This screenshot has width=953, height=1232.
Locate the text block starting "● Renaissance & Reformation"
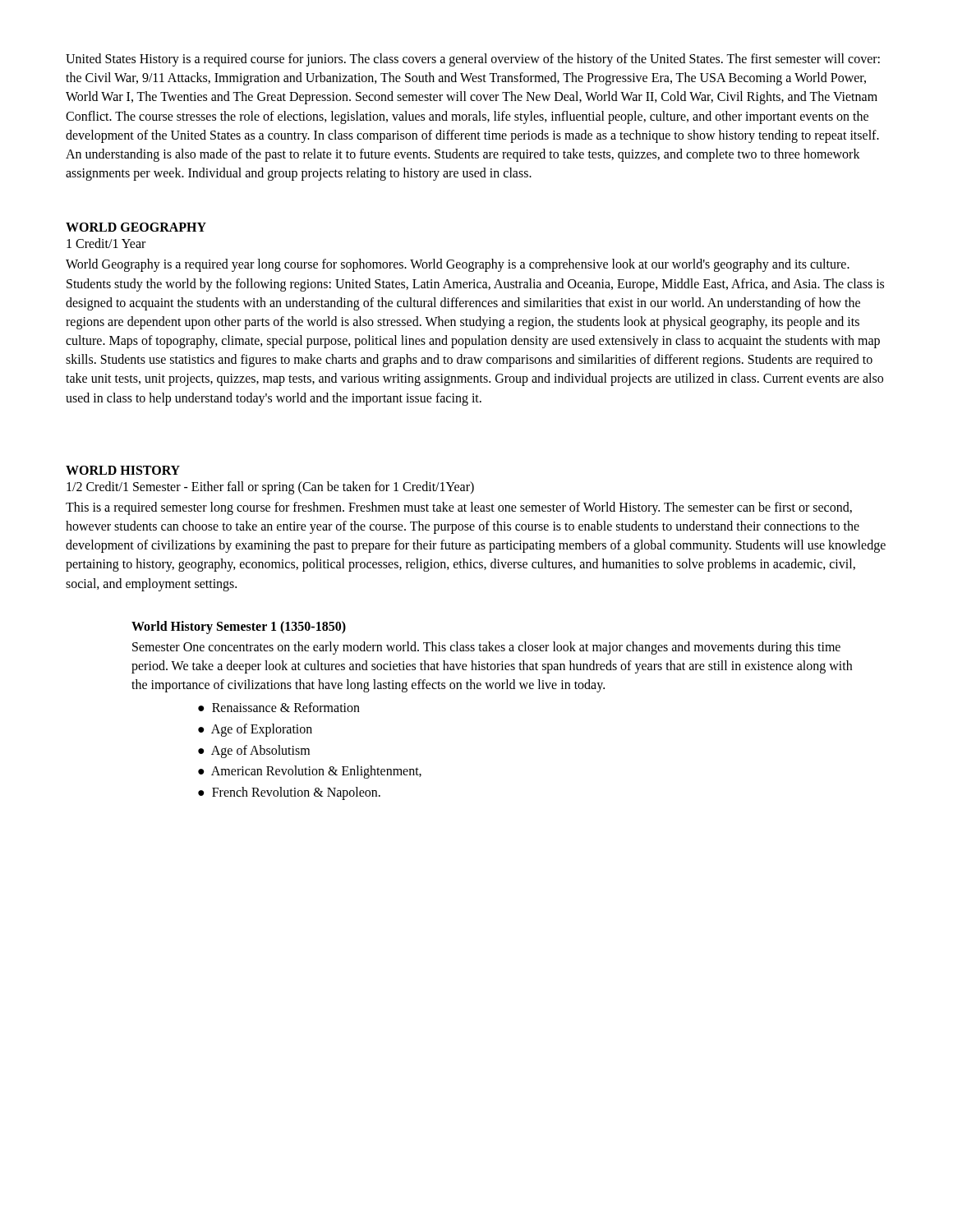[279, 708]
